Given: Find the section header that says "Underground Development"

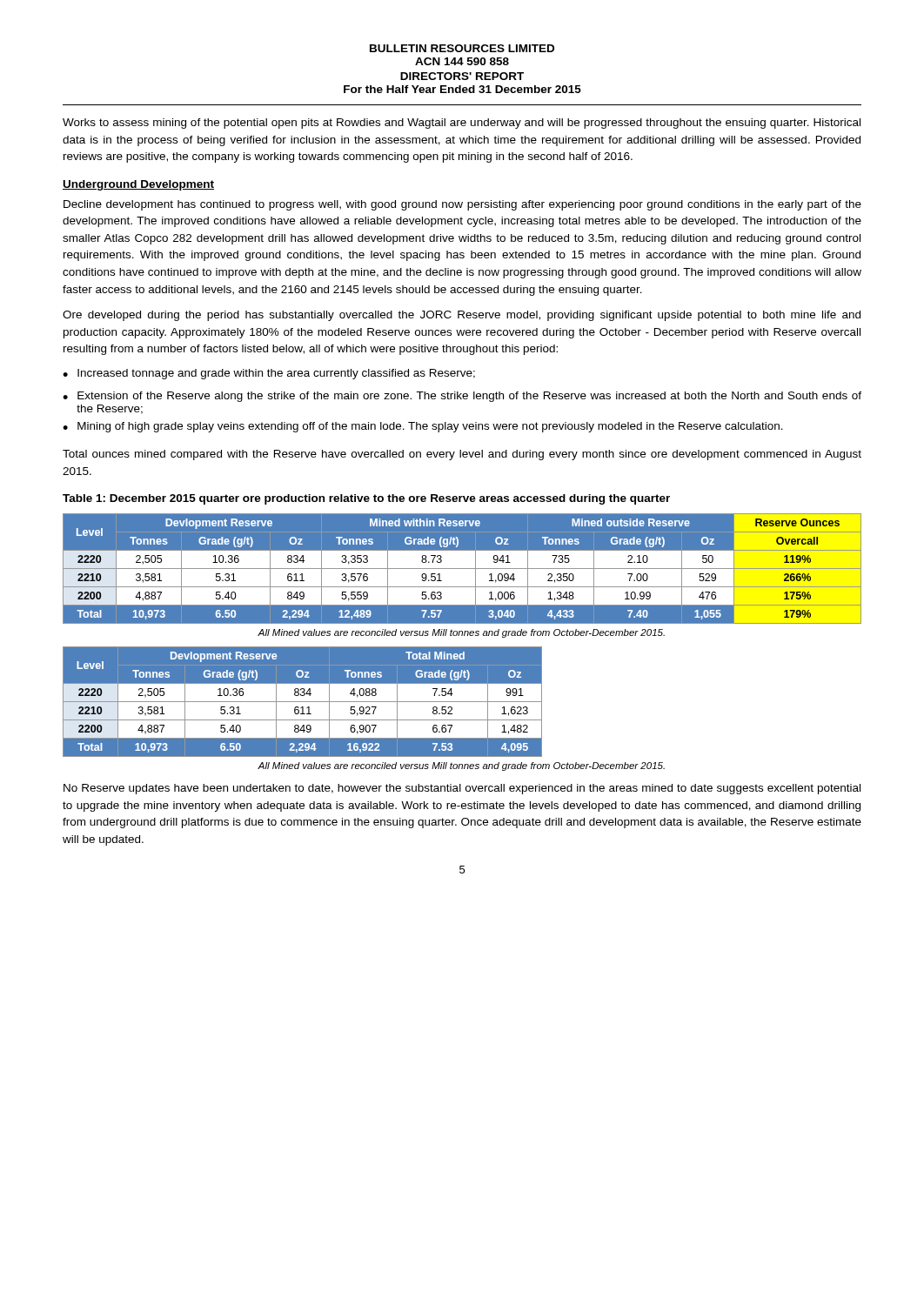Looking at the screenshot, I should [138, 184].
